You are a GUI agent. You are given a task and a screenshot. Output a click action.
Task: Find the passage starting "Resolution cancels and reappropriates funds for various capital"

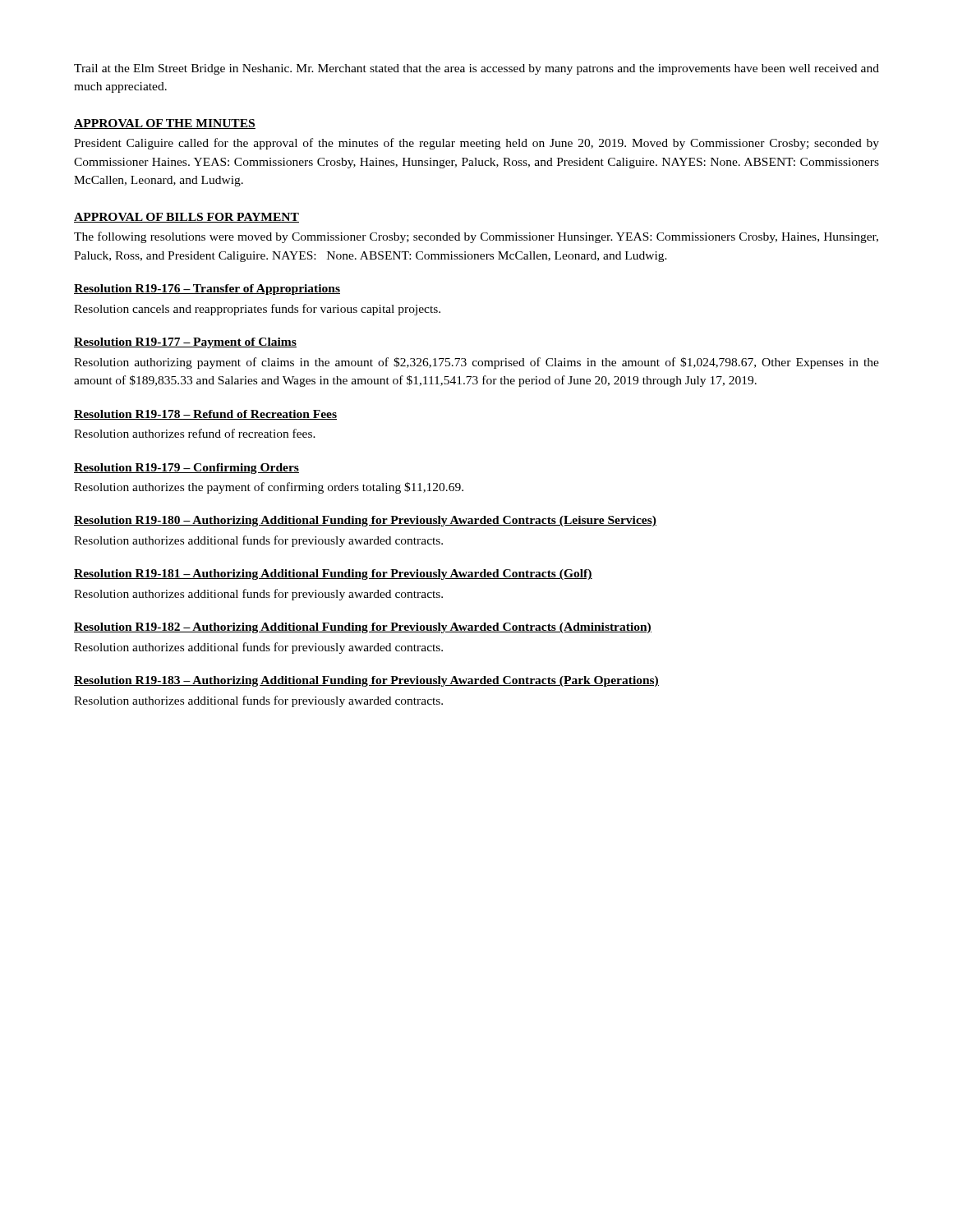(258, 308)
